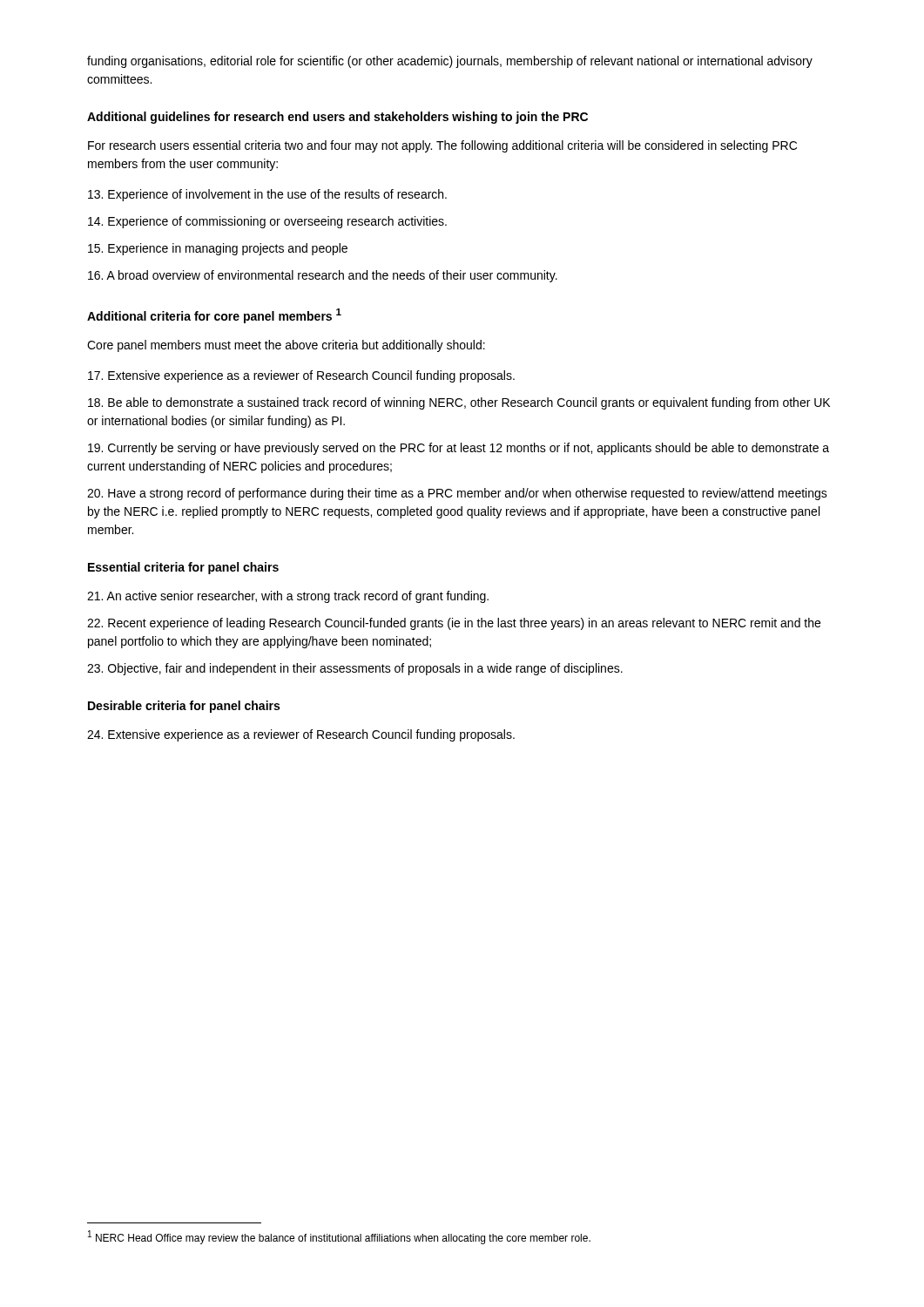Viewport: 924px width, 1307px height.
Task: Find the list item that reads "21. An active senior researcher, with"
Action: coord(288,596)
